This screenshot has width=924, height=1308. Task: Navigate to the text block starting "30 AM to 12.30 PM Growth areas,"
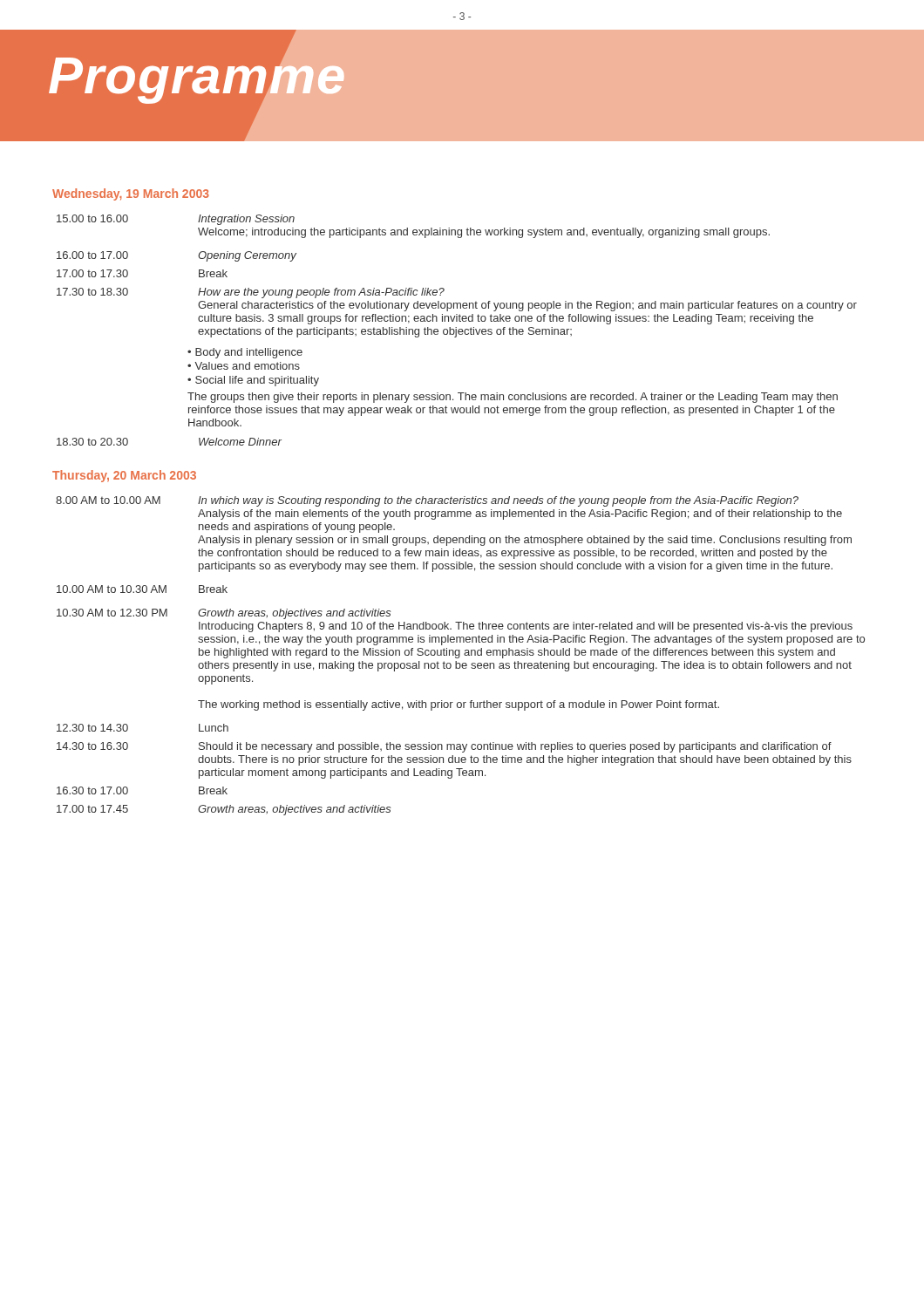click(462, 658)
